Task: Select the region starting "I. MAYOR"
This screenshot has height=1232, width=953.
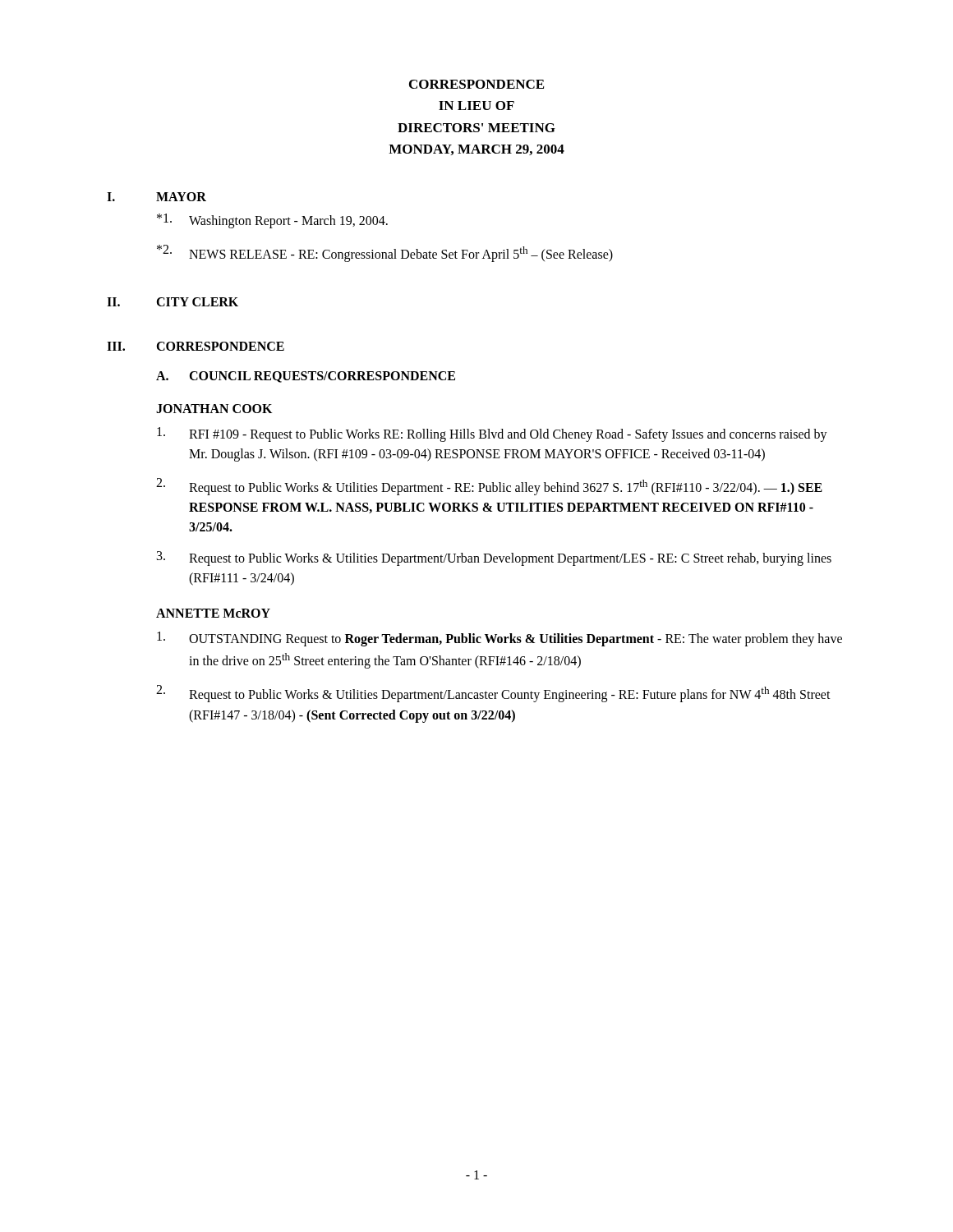Action: point(156,197)
